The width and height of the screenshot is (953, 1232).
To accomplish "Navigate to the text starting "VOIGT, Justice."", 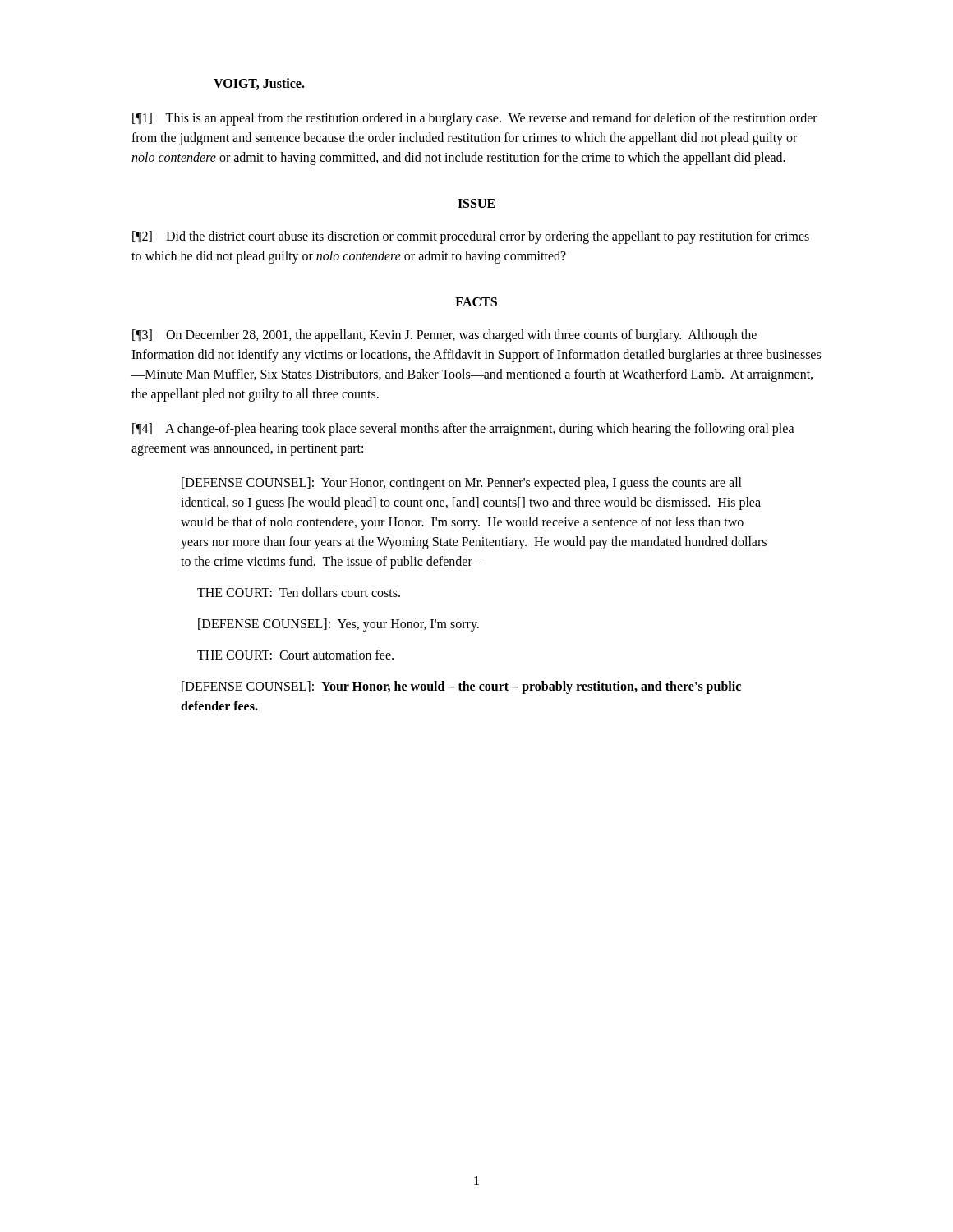I will [259, 83].
